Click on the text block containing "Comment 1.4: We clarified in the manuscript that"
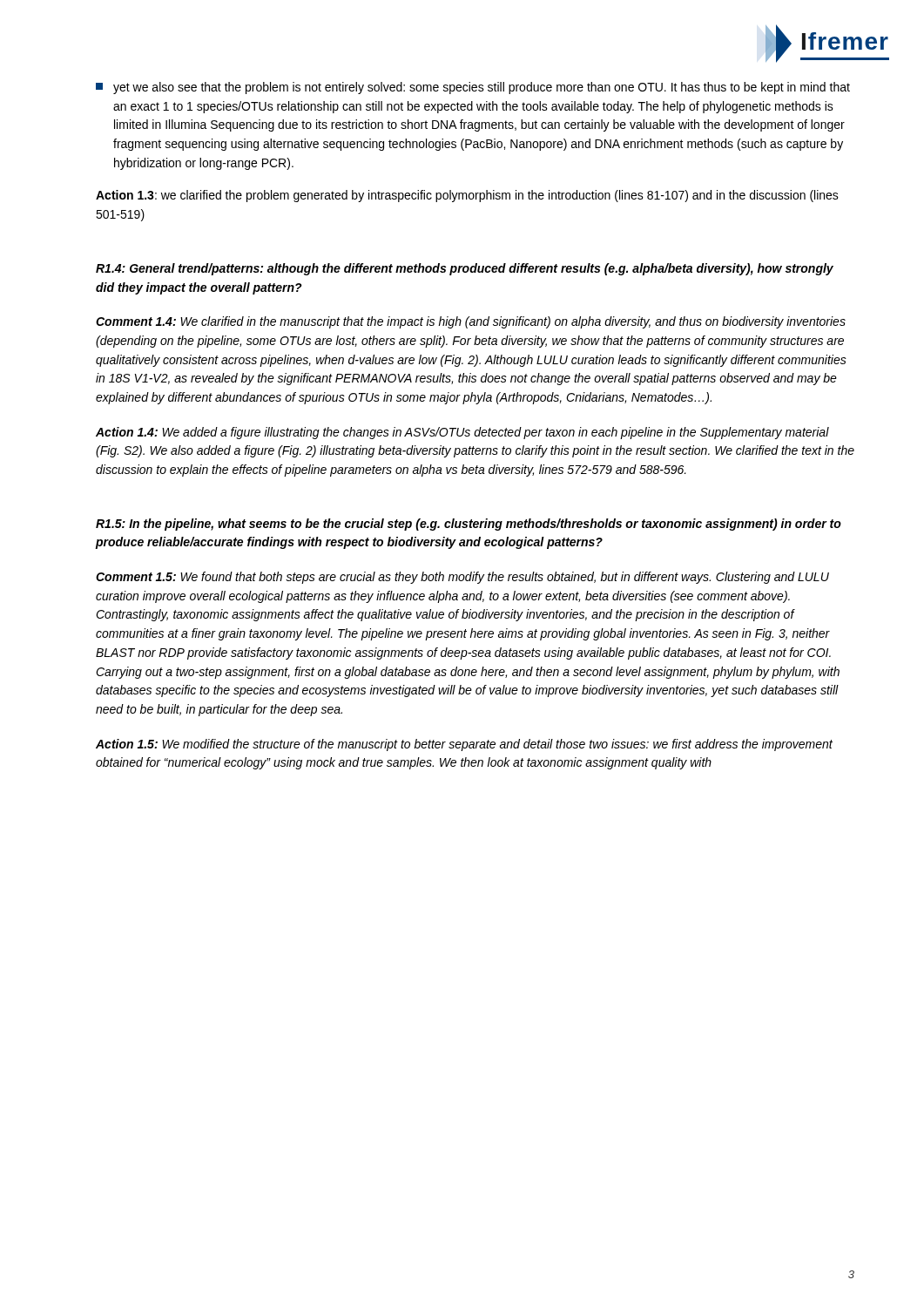 [x=471, y=359]
